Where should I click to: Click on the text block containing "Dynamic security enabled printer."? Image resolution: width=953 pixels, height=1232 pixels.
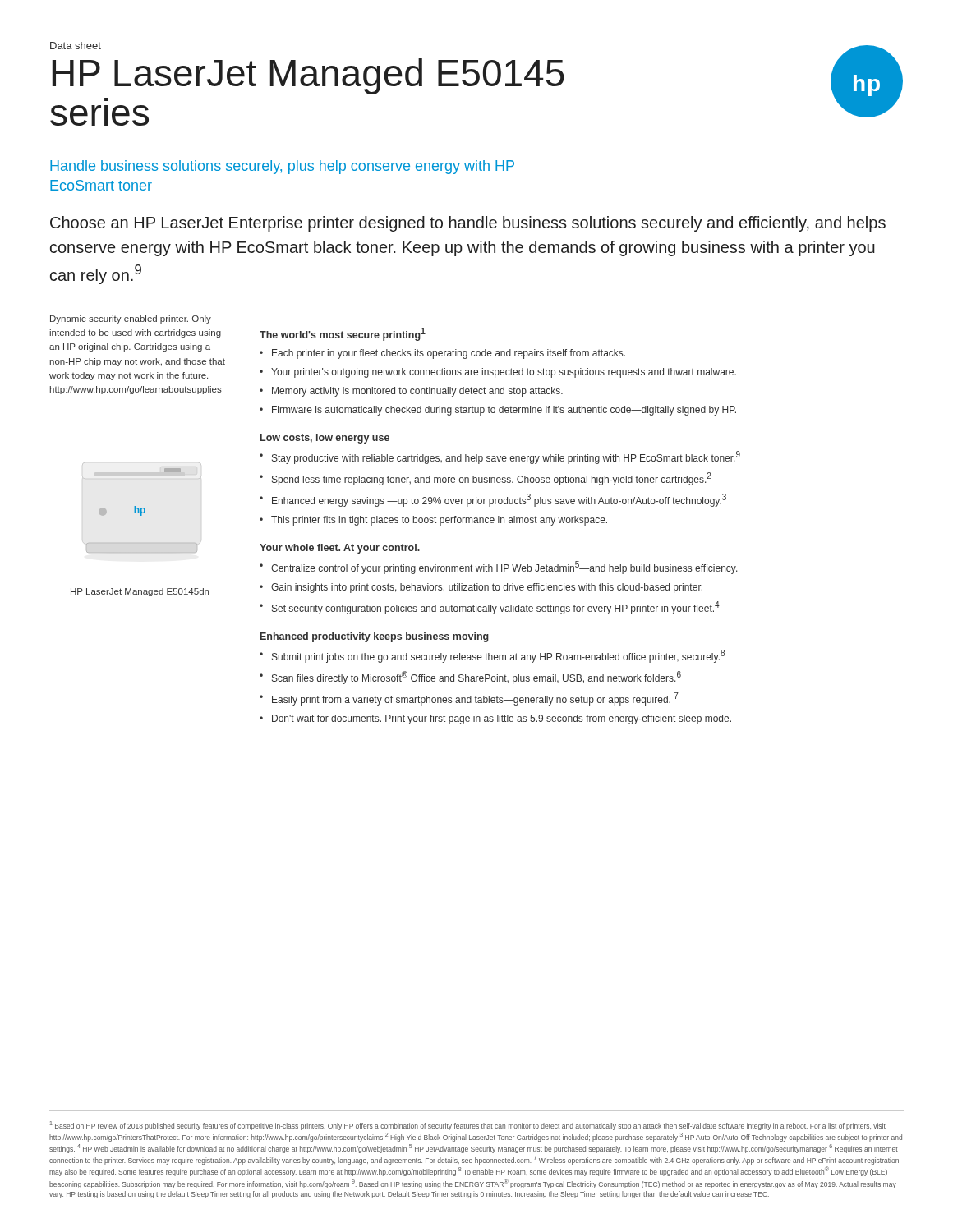[x=137, y=354]
